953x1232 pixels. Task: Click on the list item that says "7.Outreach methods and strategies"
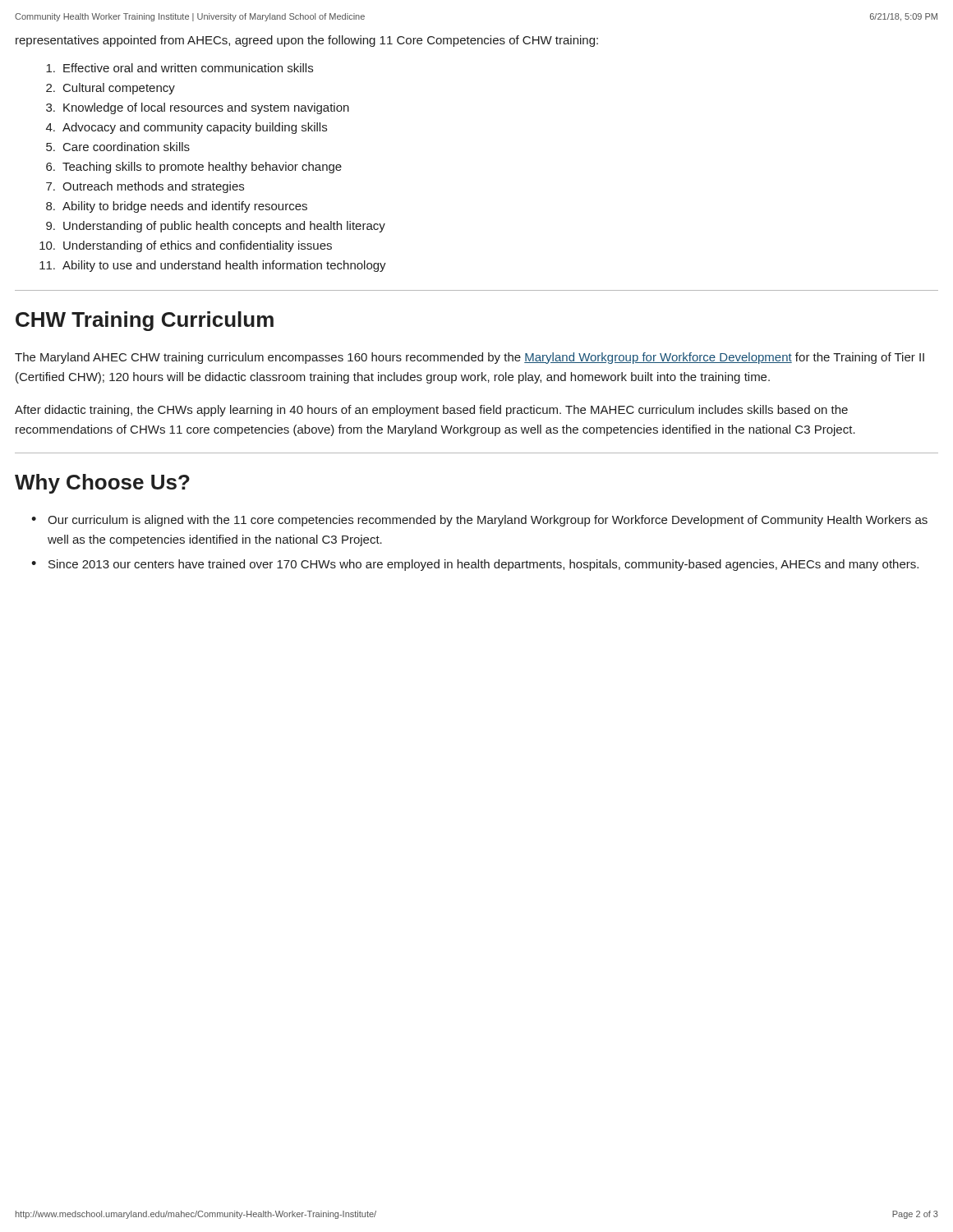tap(145, 187)
